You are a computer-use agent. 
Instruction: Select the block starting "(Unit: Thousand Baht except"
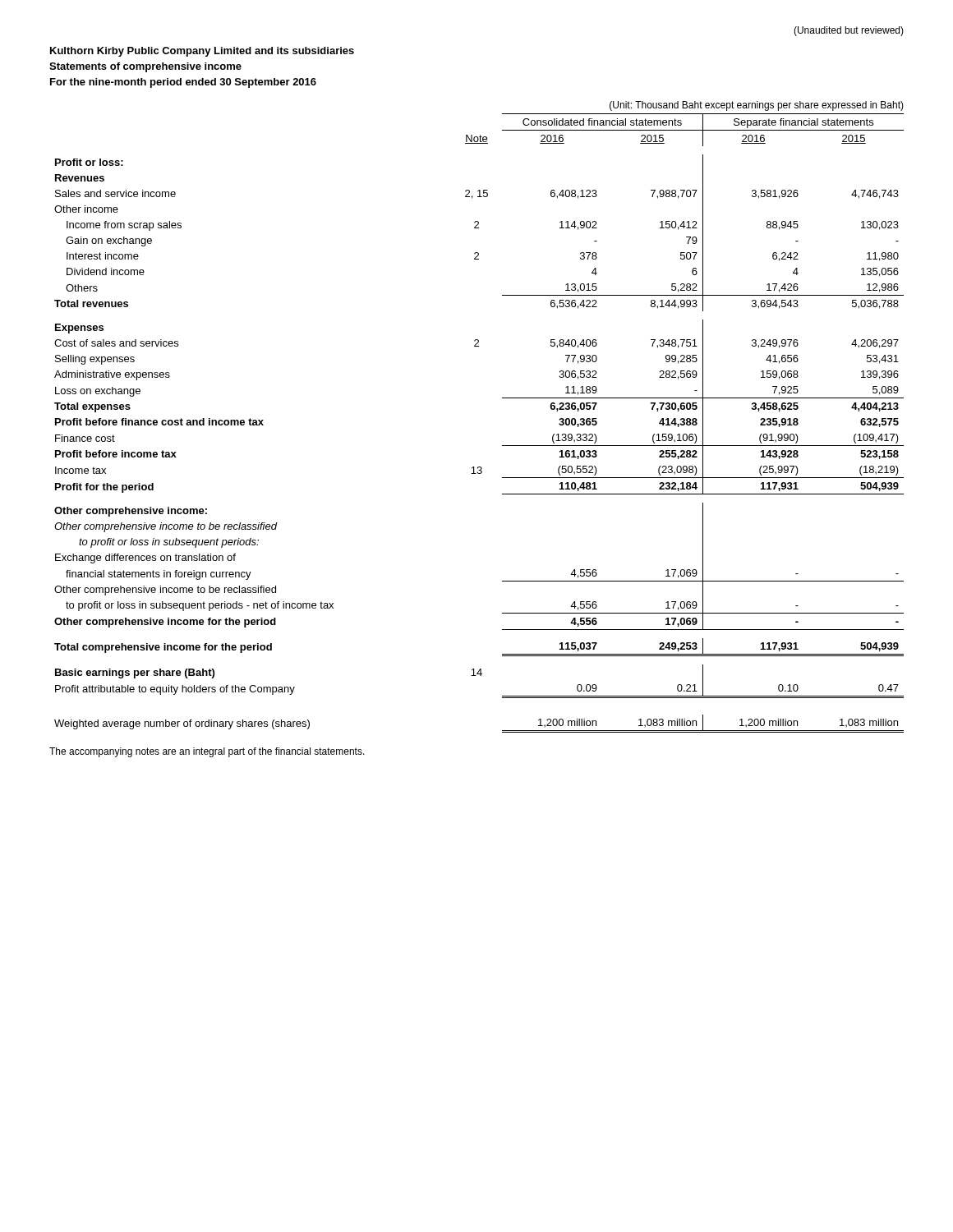coord(756,105)
